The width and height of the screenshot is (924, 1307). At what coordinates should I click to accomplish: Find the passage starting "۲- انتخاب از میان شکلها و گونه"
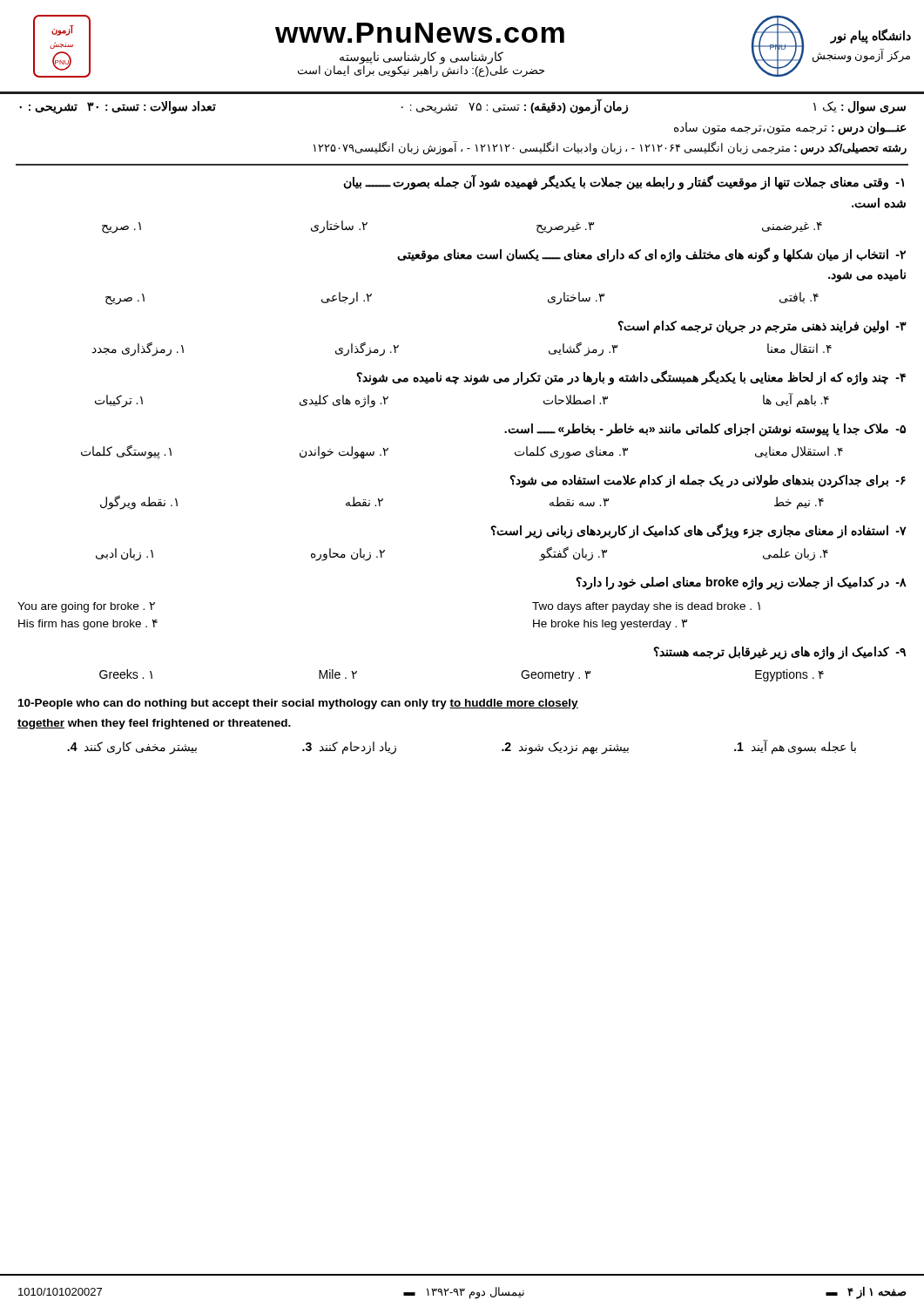(x=651, y=255)
